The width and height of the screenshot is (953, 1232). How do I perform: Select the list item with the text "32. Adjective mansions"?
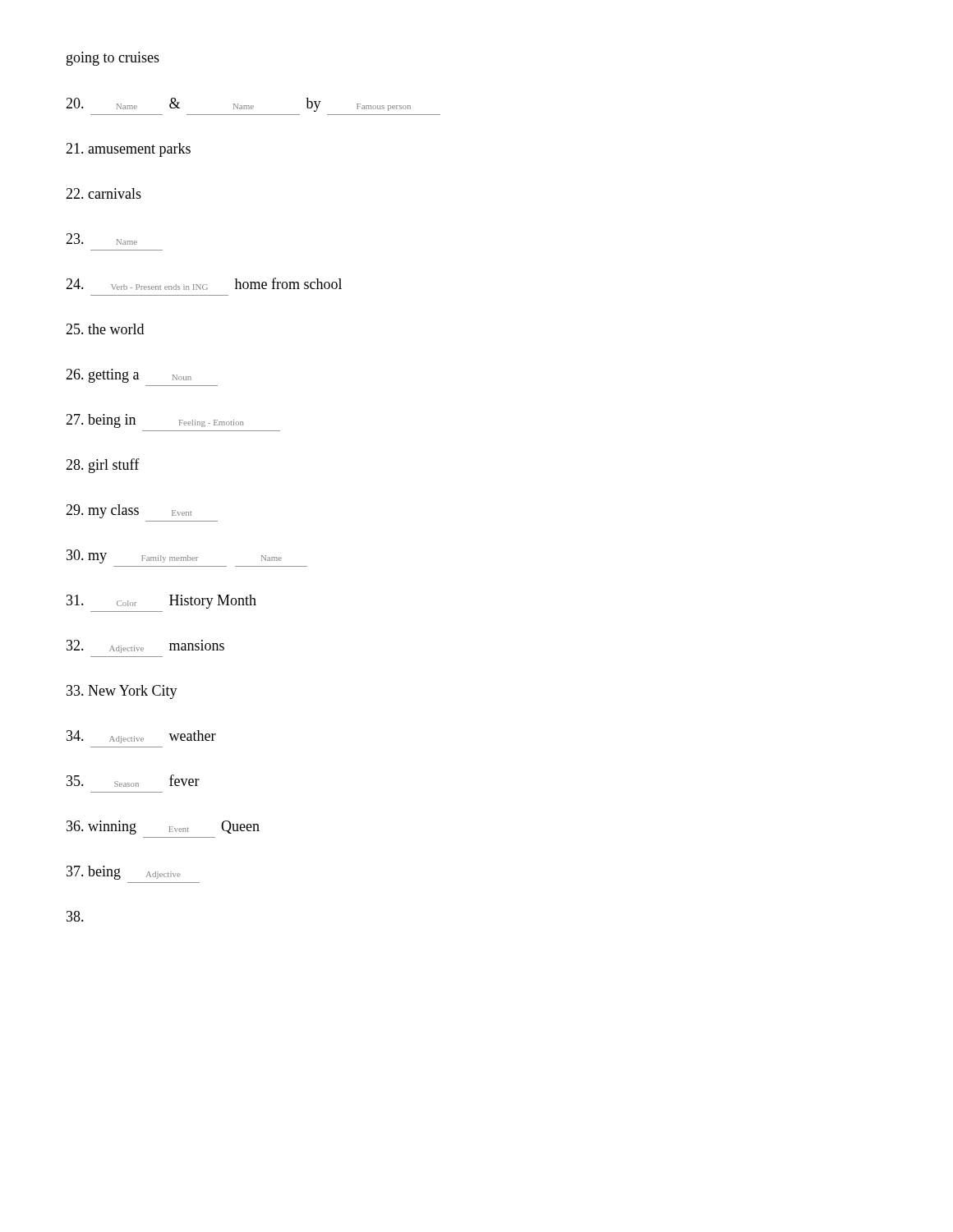(x=145, y=647)
